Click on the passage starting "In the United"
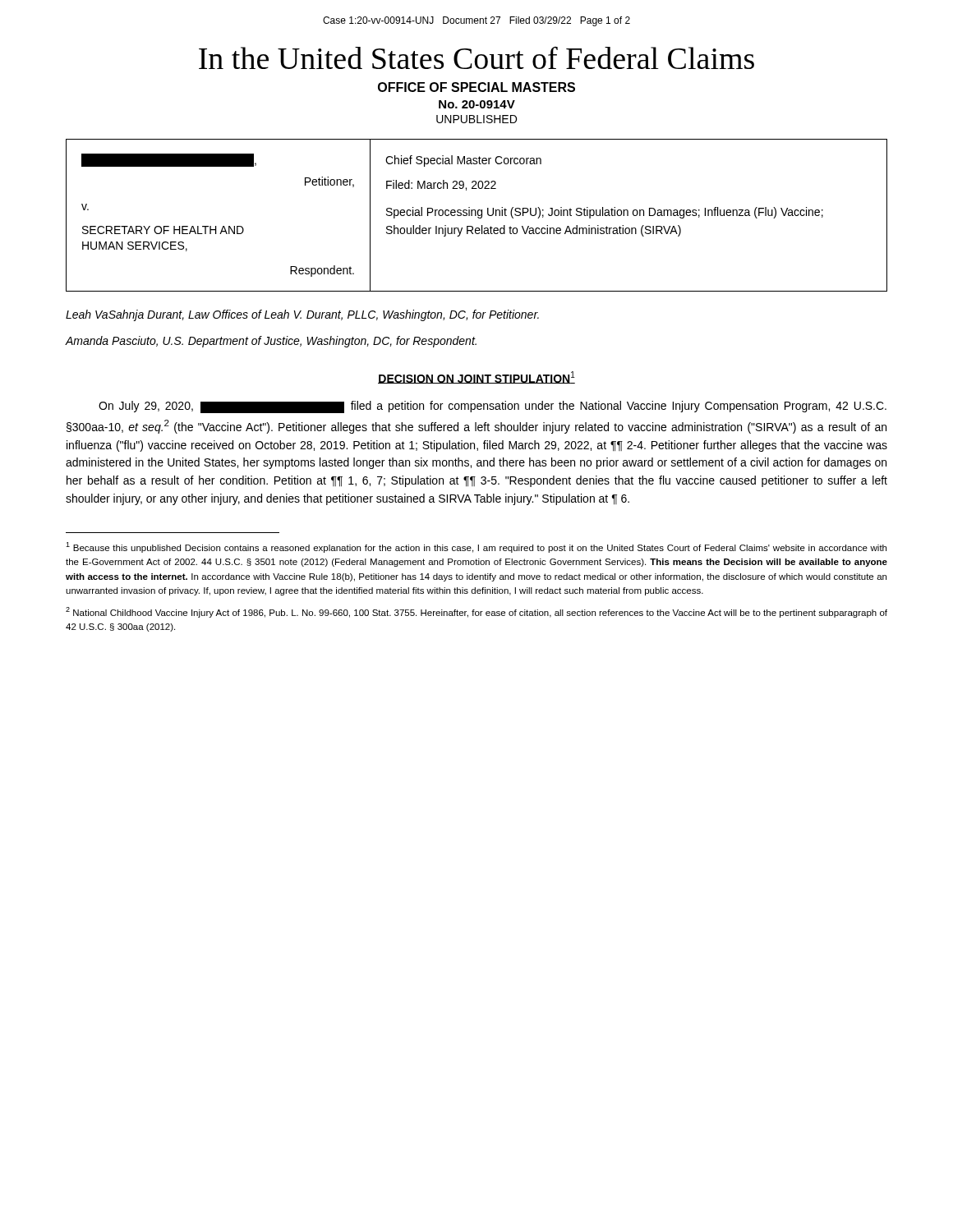 click(476, 58)
